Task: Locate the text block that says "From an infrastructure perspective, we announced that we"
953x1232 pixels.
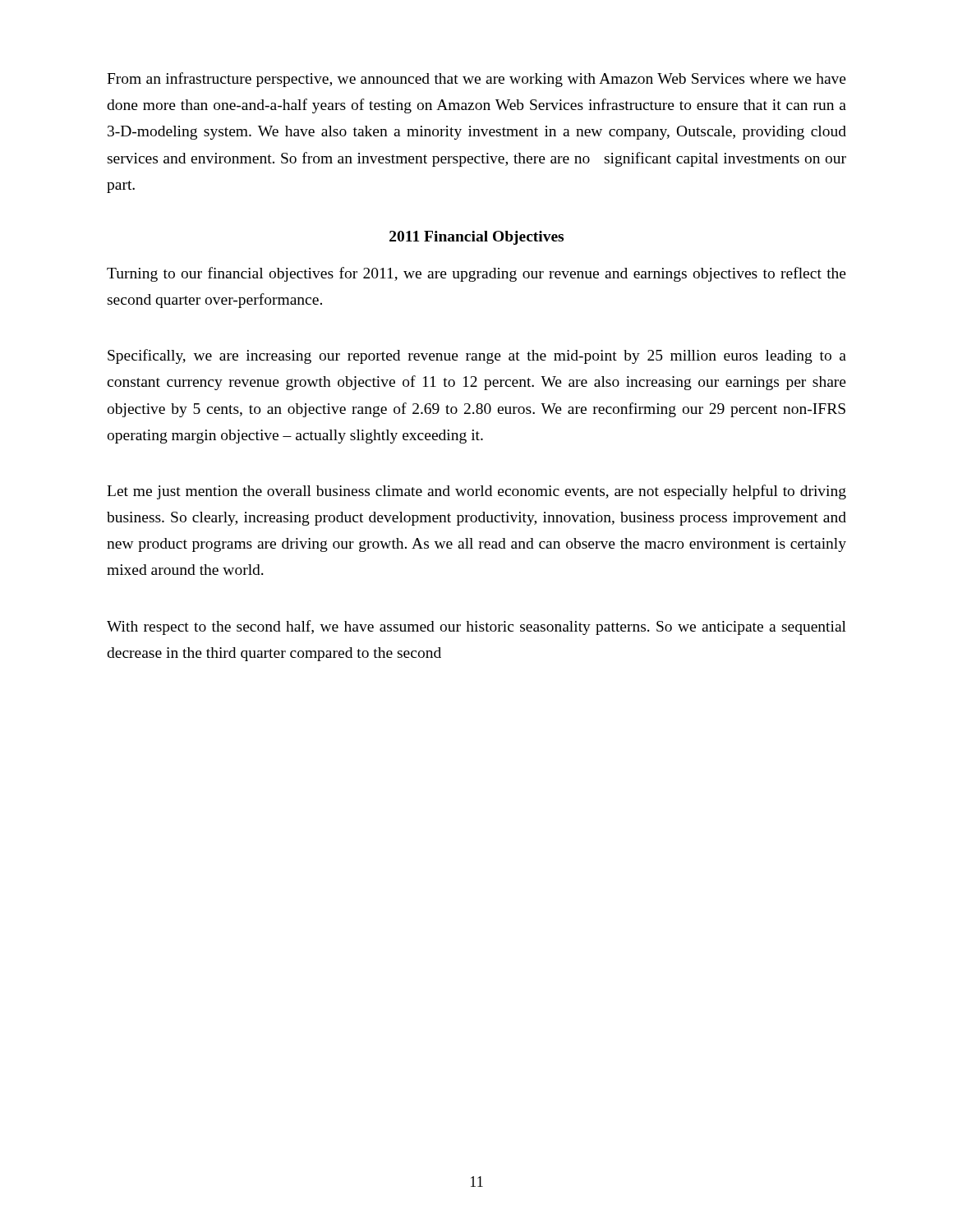Action: (x=476, y=131)
